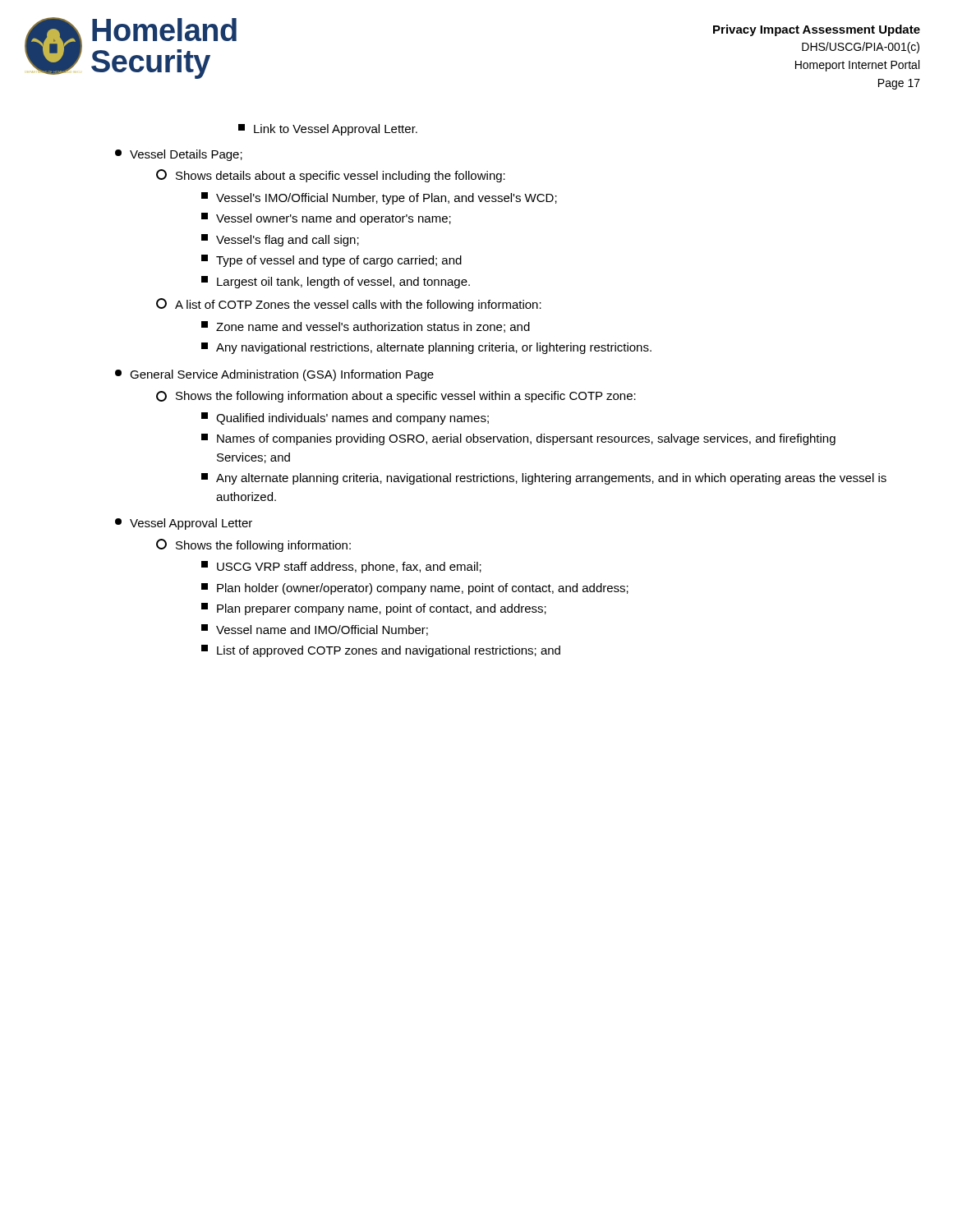This screenshot has width=953, height=1232.
Task: Select the passage starting "Vessel owner's name and operator's name;"
Action: pyautogui.click(x=326, y=219)
